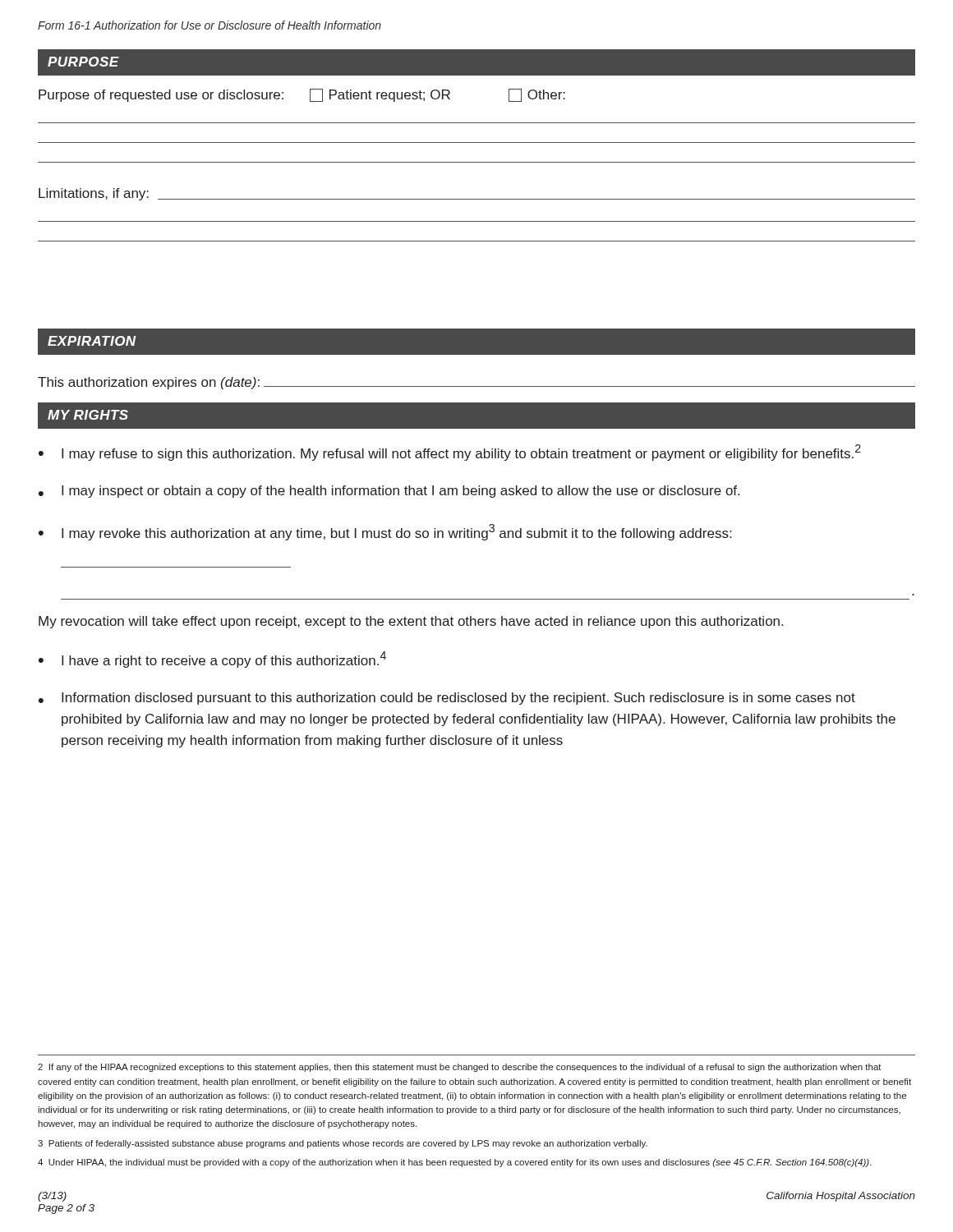Select the list item that says "• I may refuse to sign this"
The width and height of the screenshot is (953, 1232).
click(476, 453)
